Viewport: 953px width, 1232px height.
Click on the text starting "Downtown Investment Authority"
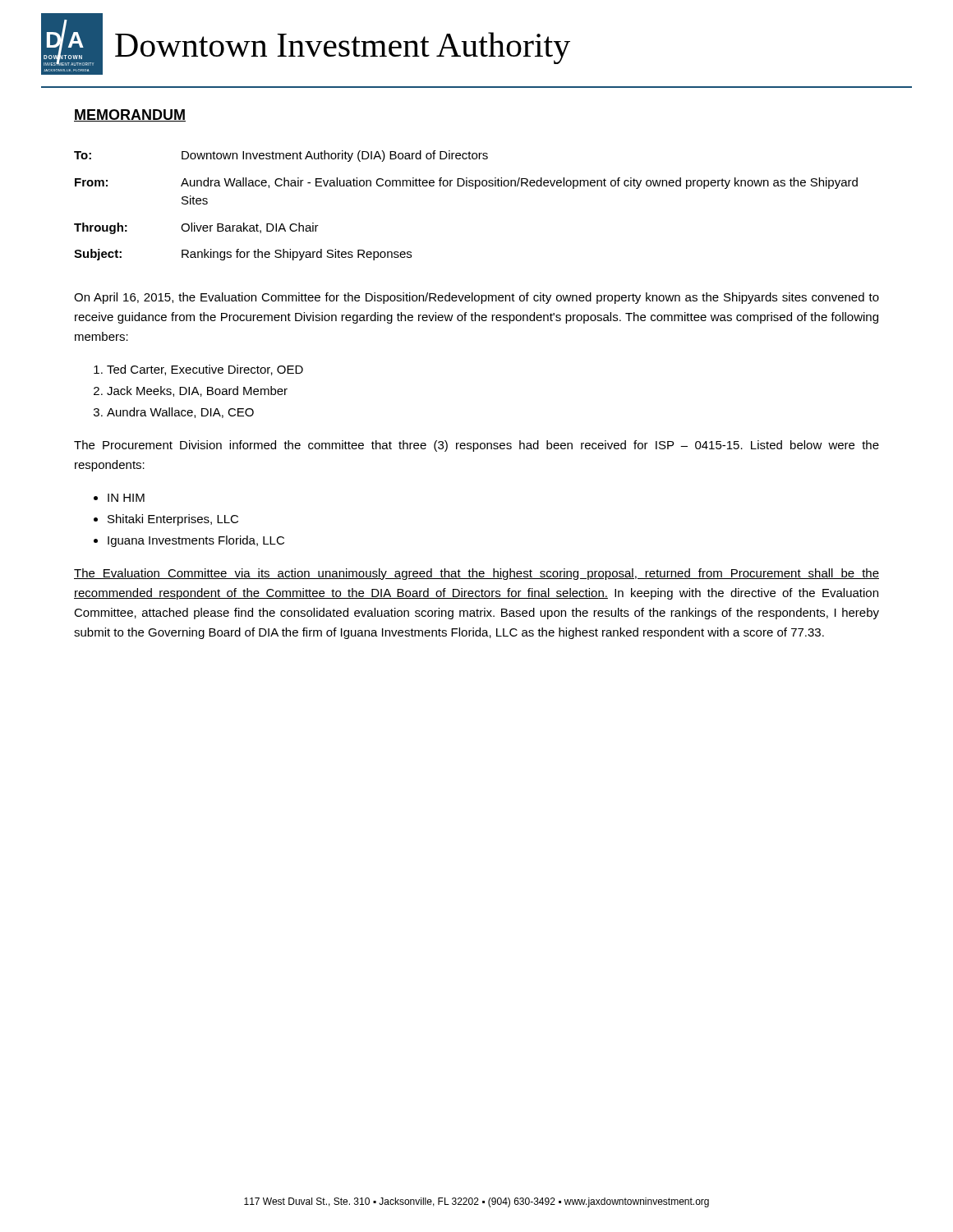coord(342,45)
